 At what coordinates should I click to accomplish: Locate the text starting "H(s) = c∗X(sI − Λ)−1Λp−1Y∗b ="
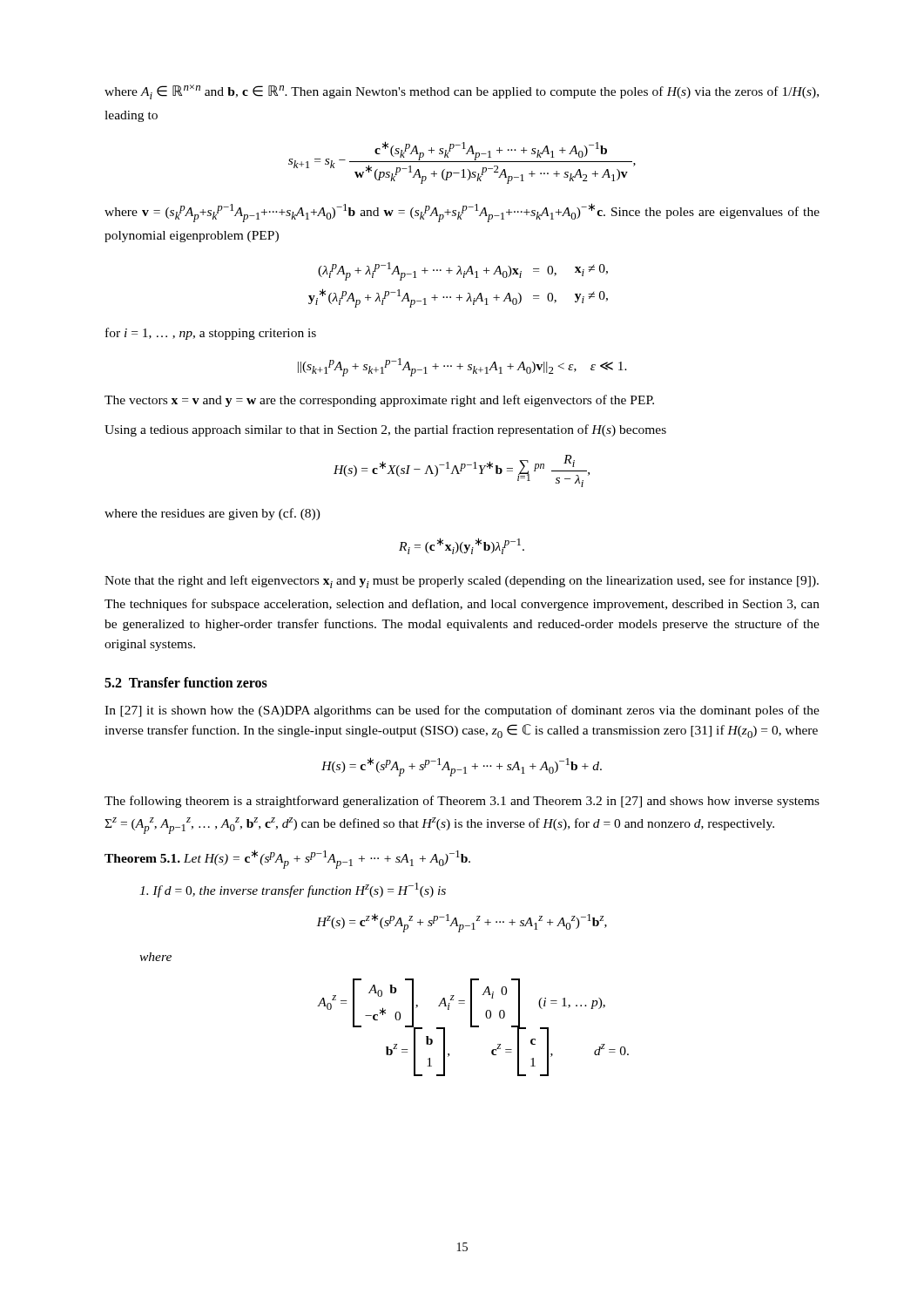coord(462,471)
